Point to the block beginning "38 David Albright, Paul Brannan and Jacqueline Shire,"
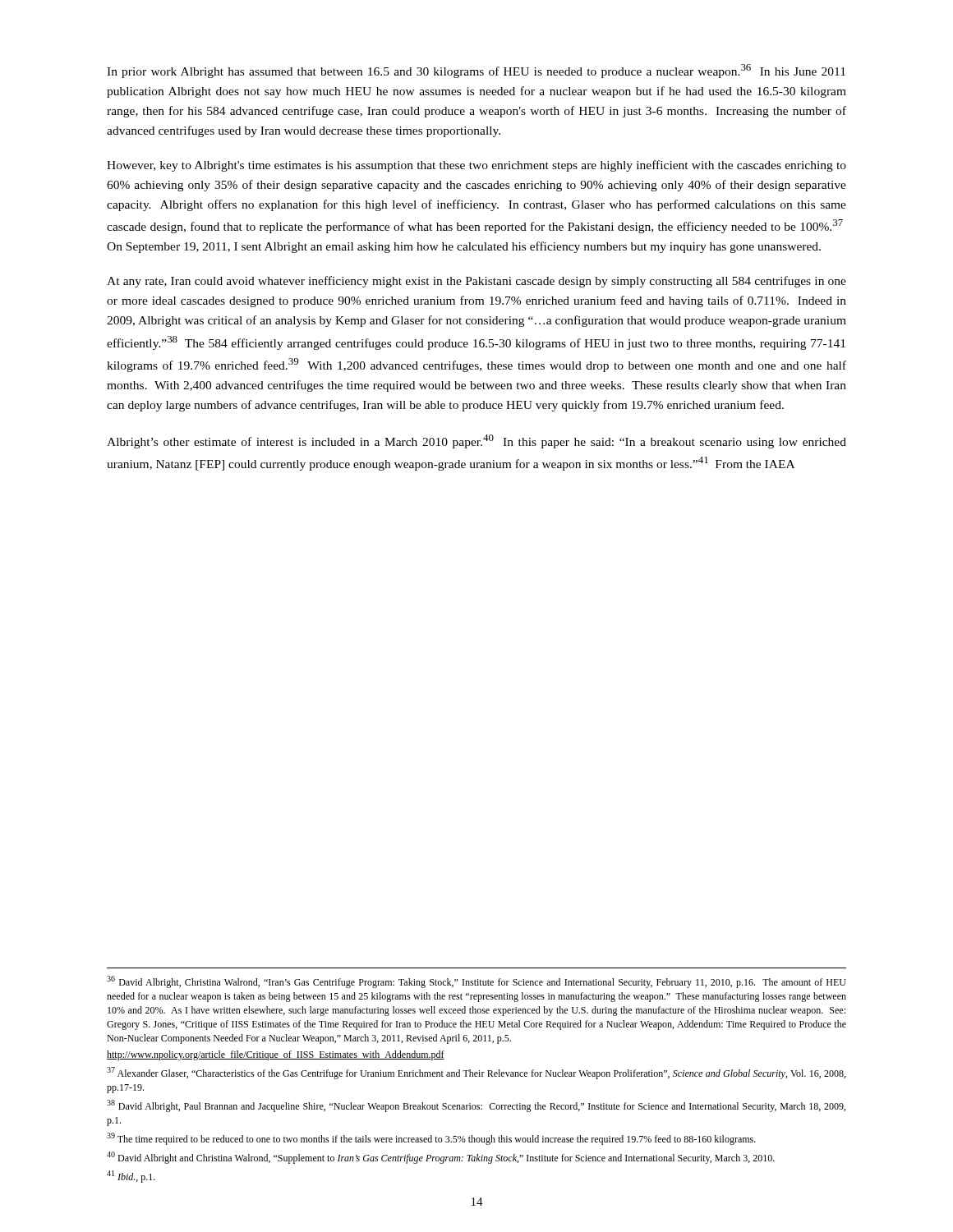 click(x=476, y=1112)
